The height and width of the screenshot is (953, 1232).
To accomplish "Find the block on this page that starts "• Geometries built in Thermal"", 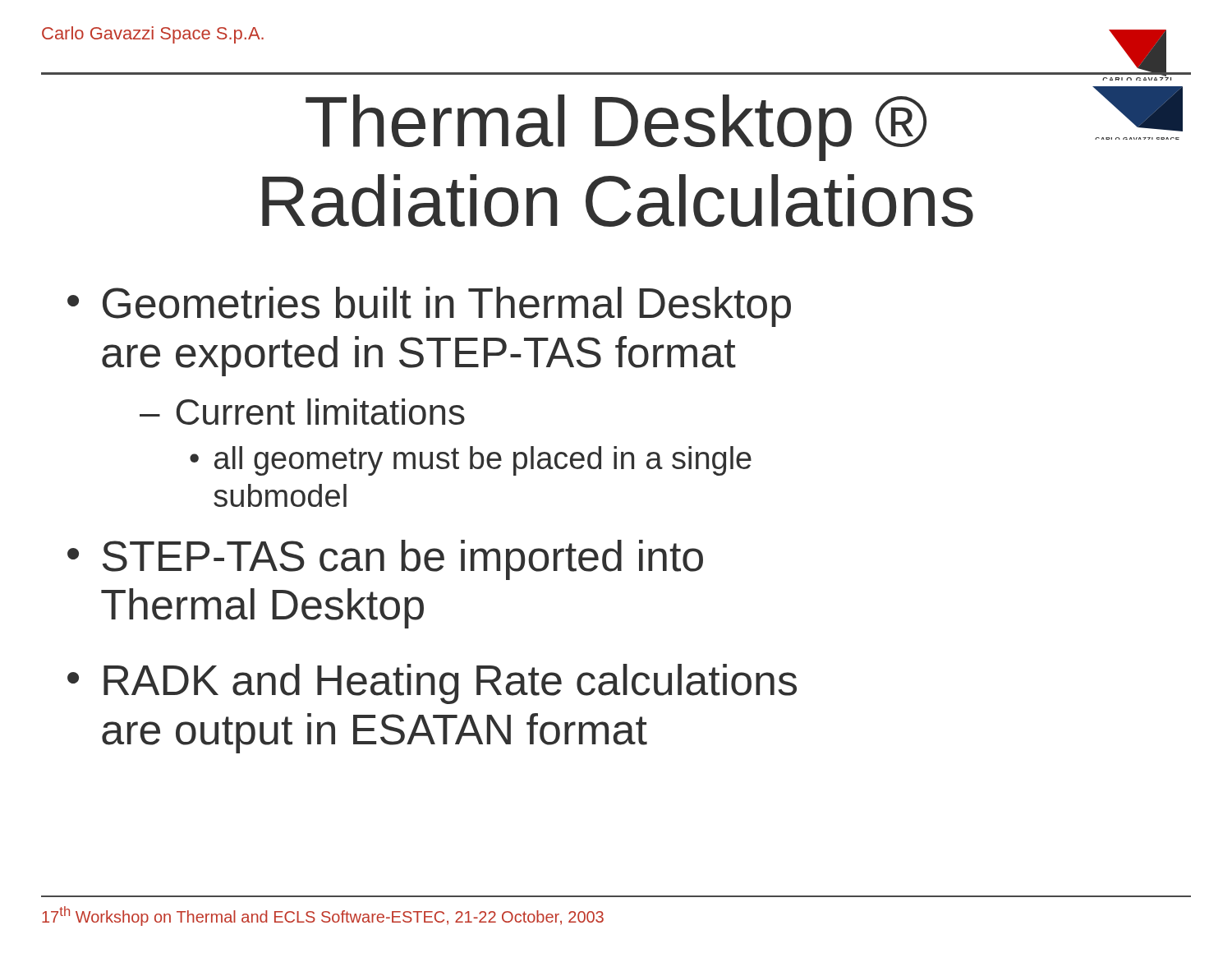I will 429,328.
